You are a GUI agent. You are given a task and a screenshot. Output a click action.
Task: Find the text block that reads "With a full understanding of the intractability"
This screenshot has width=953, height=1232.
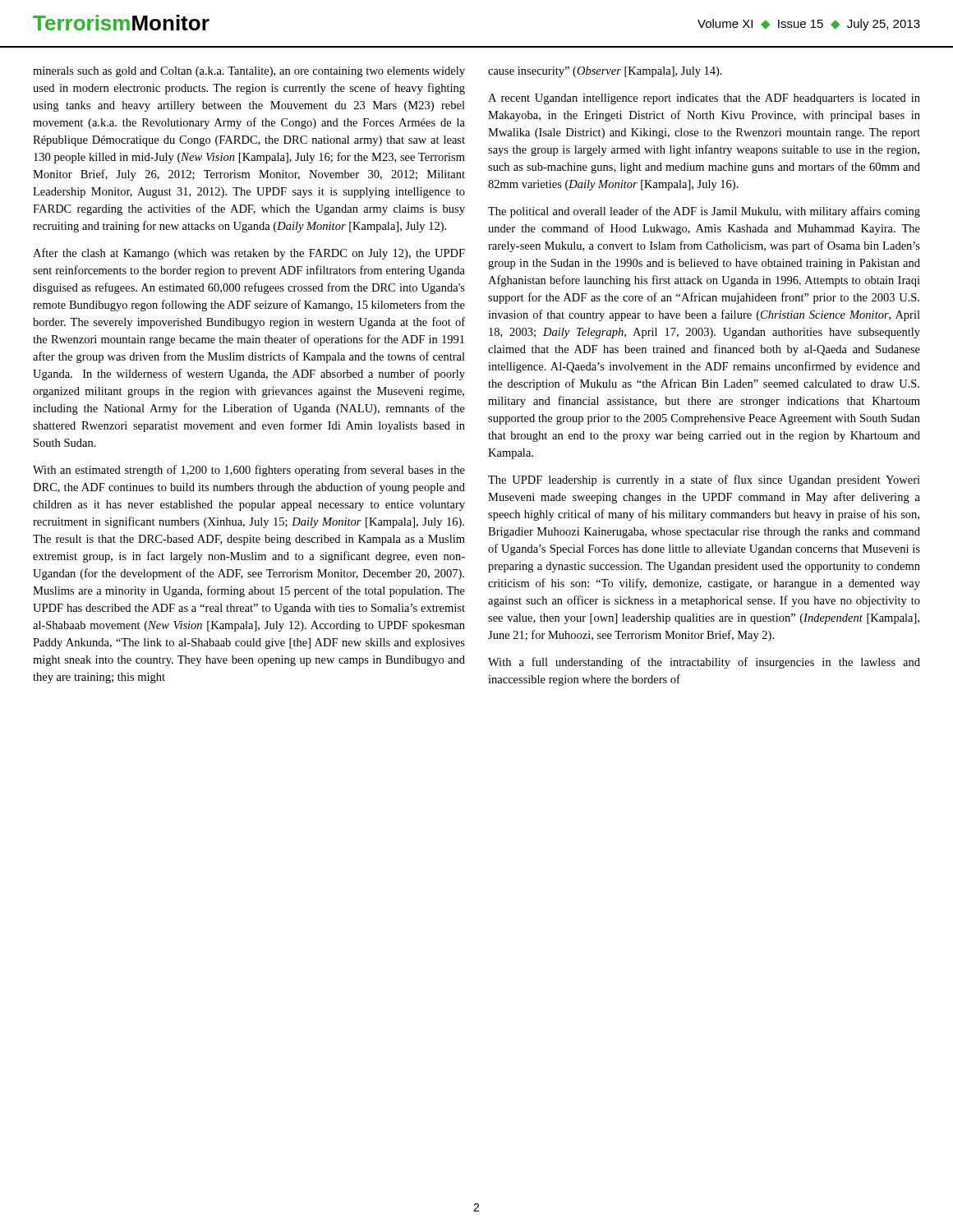tap(704, 671)
